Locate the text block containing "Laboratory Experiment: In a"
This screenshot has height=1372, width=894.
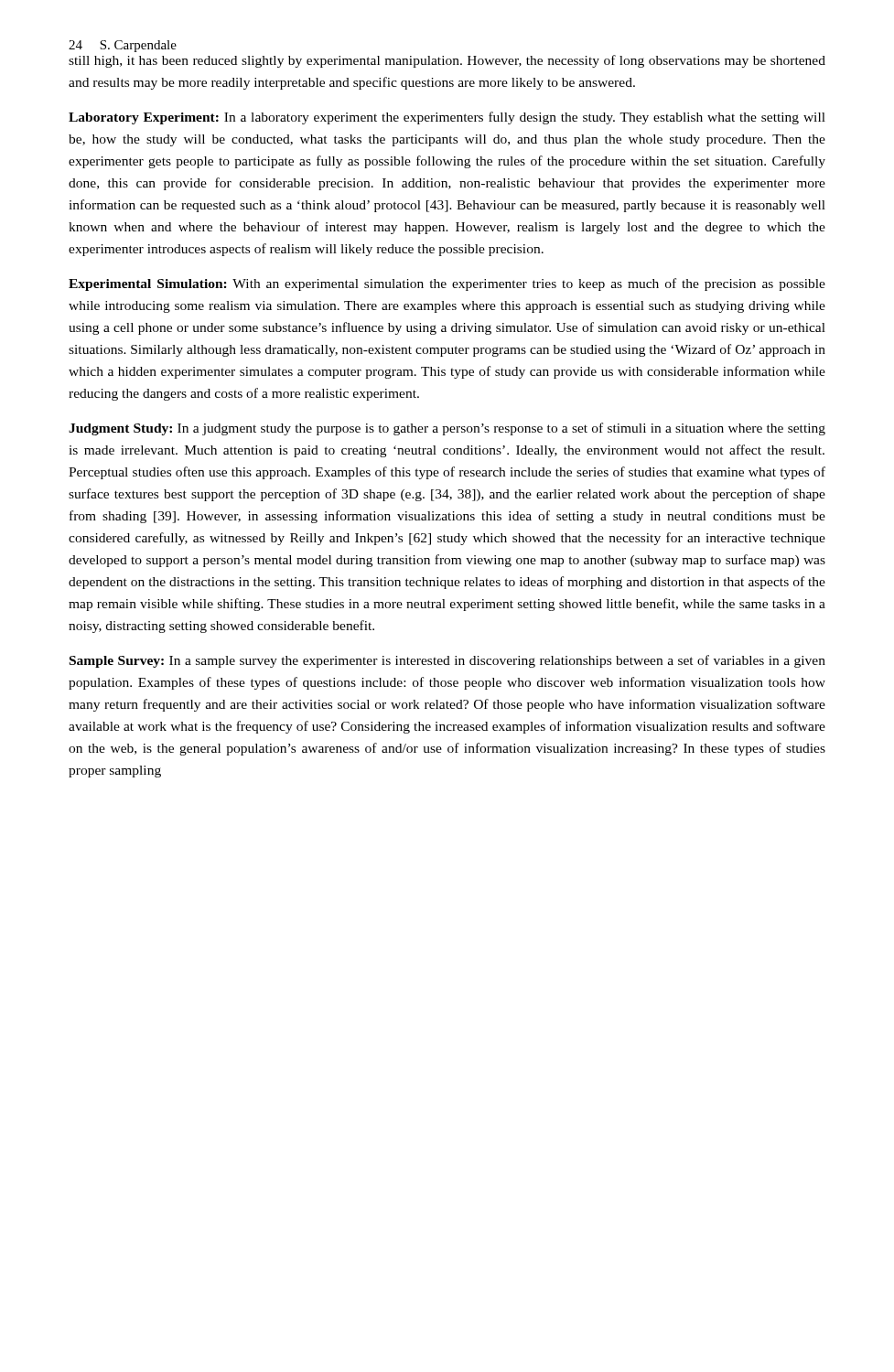[x=447, y=183]
